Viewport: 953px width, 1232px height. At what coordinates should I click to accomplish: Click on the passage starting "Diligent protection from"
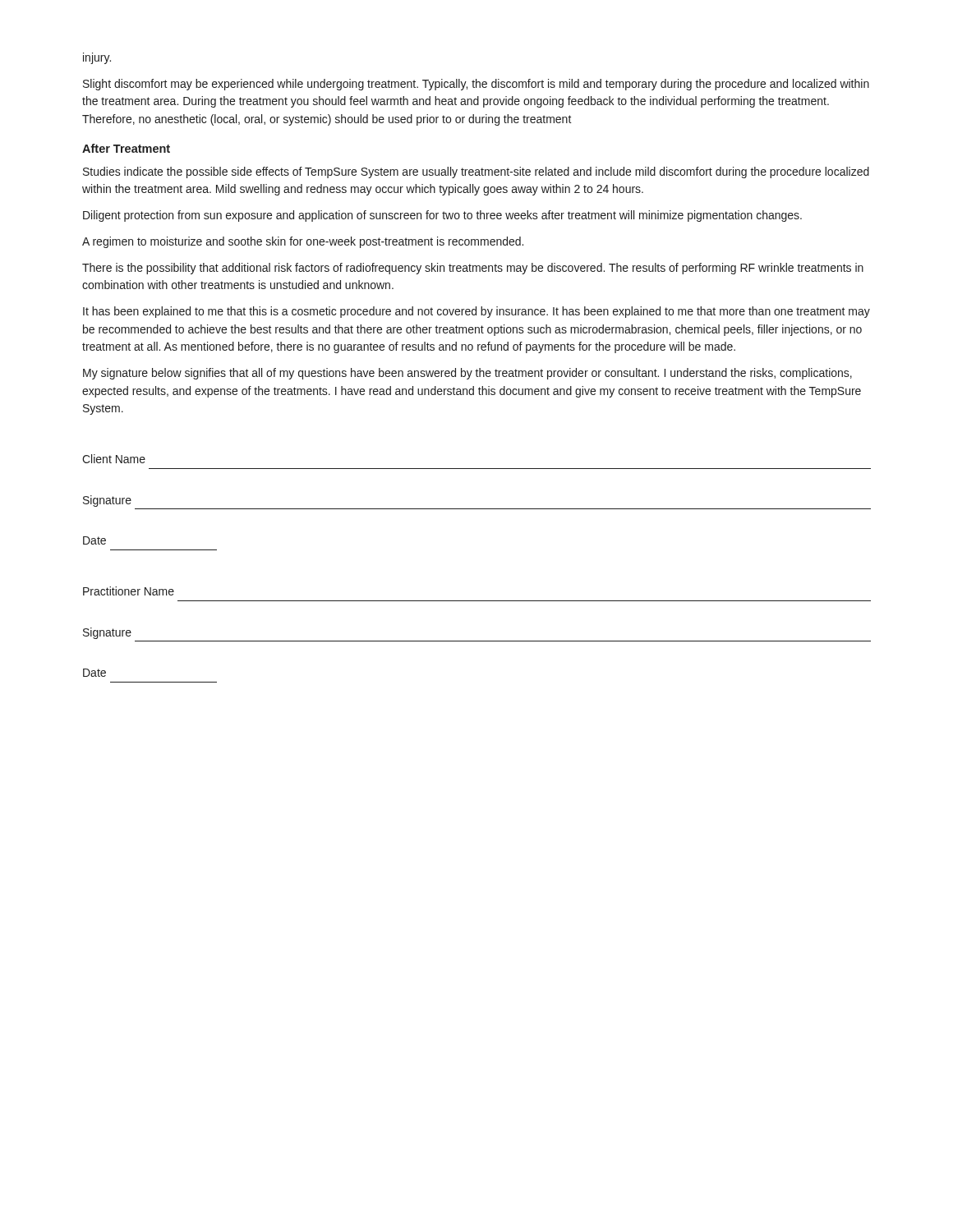pyautogui.click(x=442, y=215)
